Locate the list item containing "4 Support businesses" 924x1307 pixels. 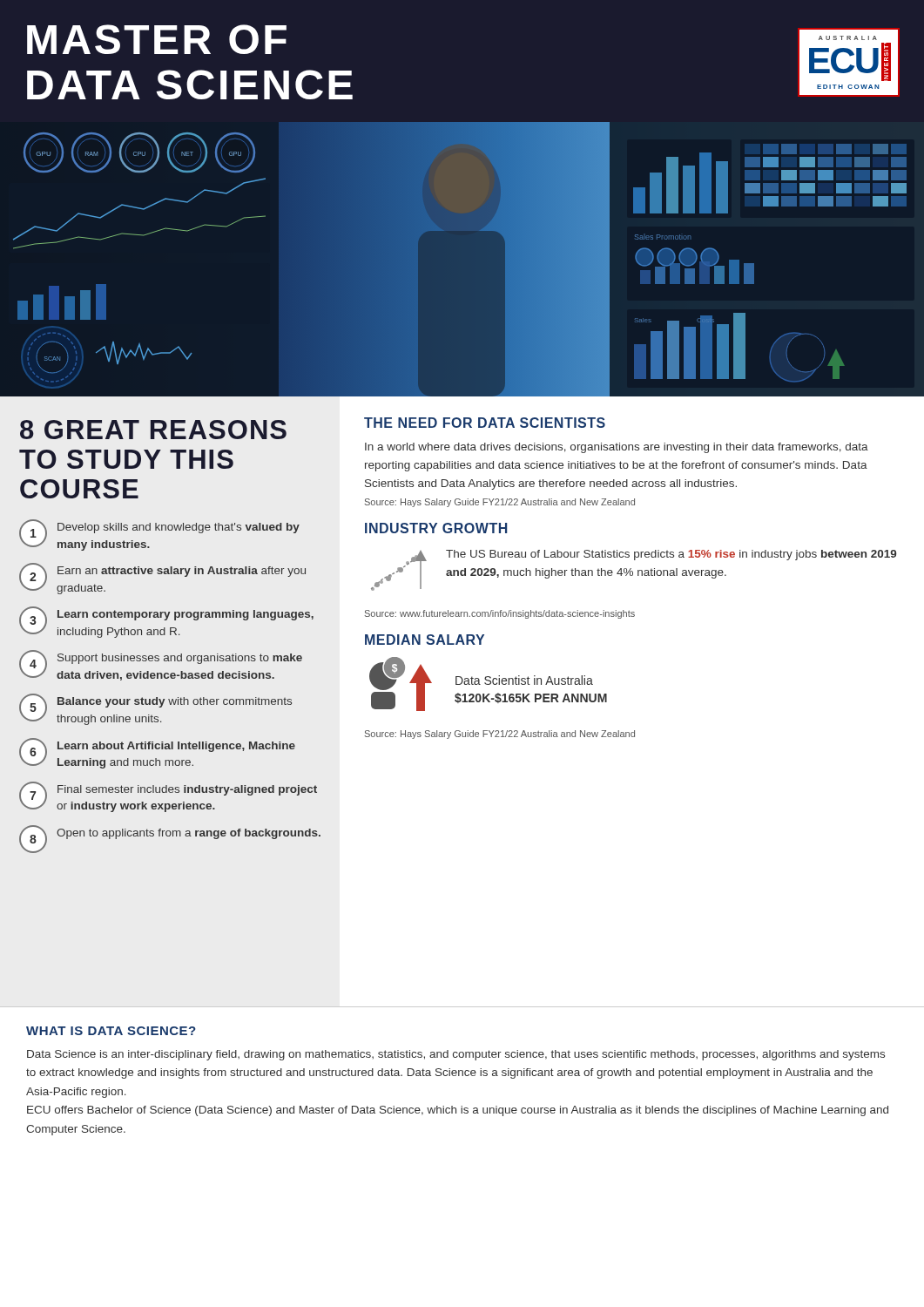[171, 667]
